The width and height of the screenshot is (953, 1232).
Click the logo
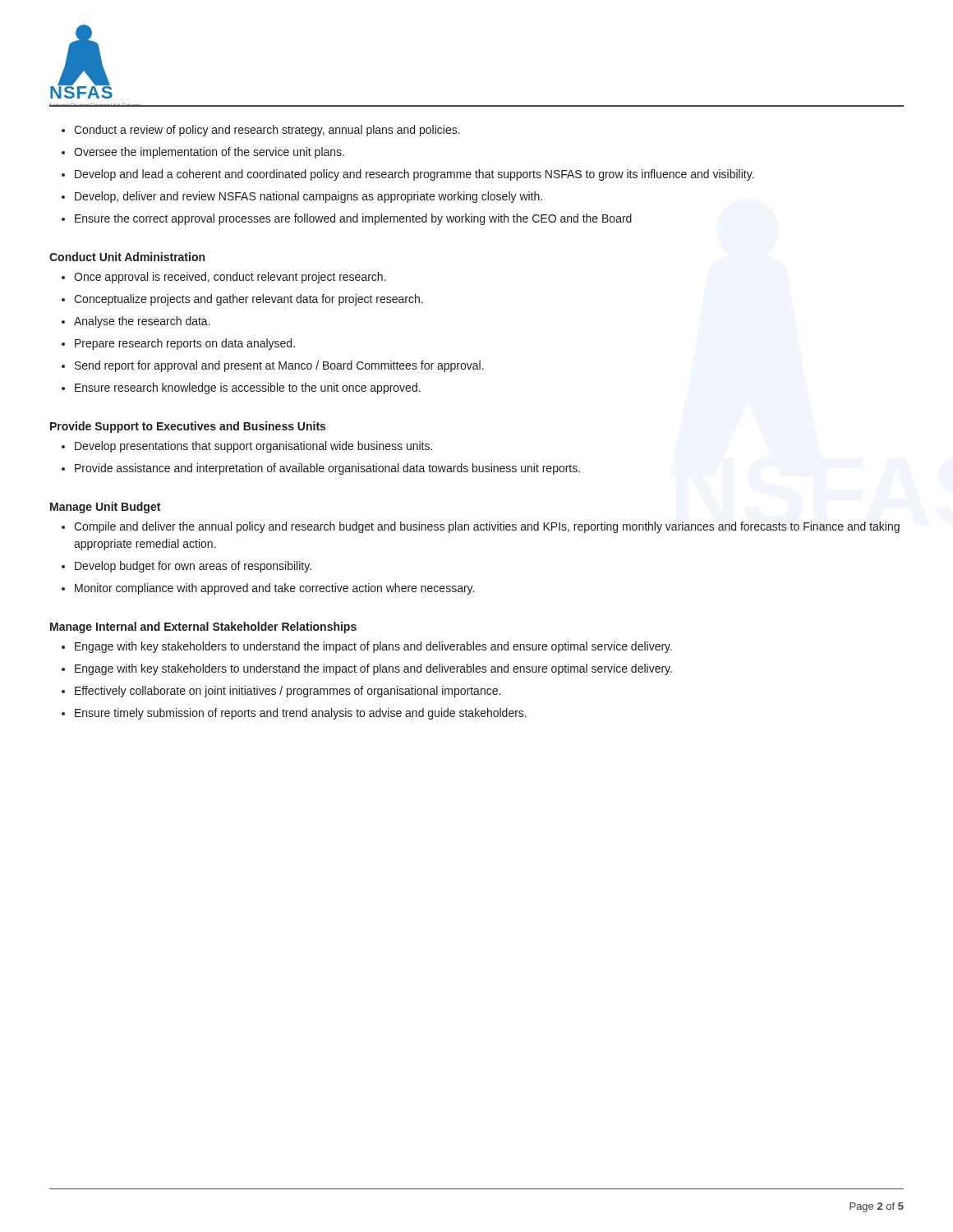131,65
